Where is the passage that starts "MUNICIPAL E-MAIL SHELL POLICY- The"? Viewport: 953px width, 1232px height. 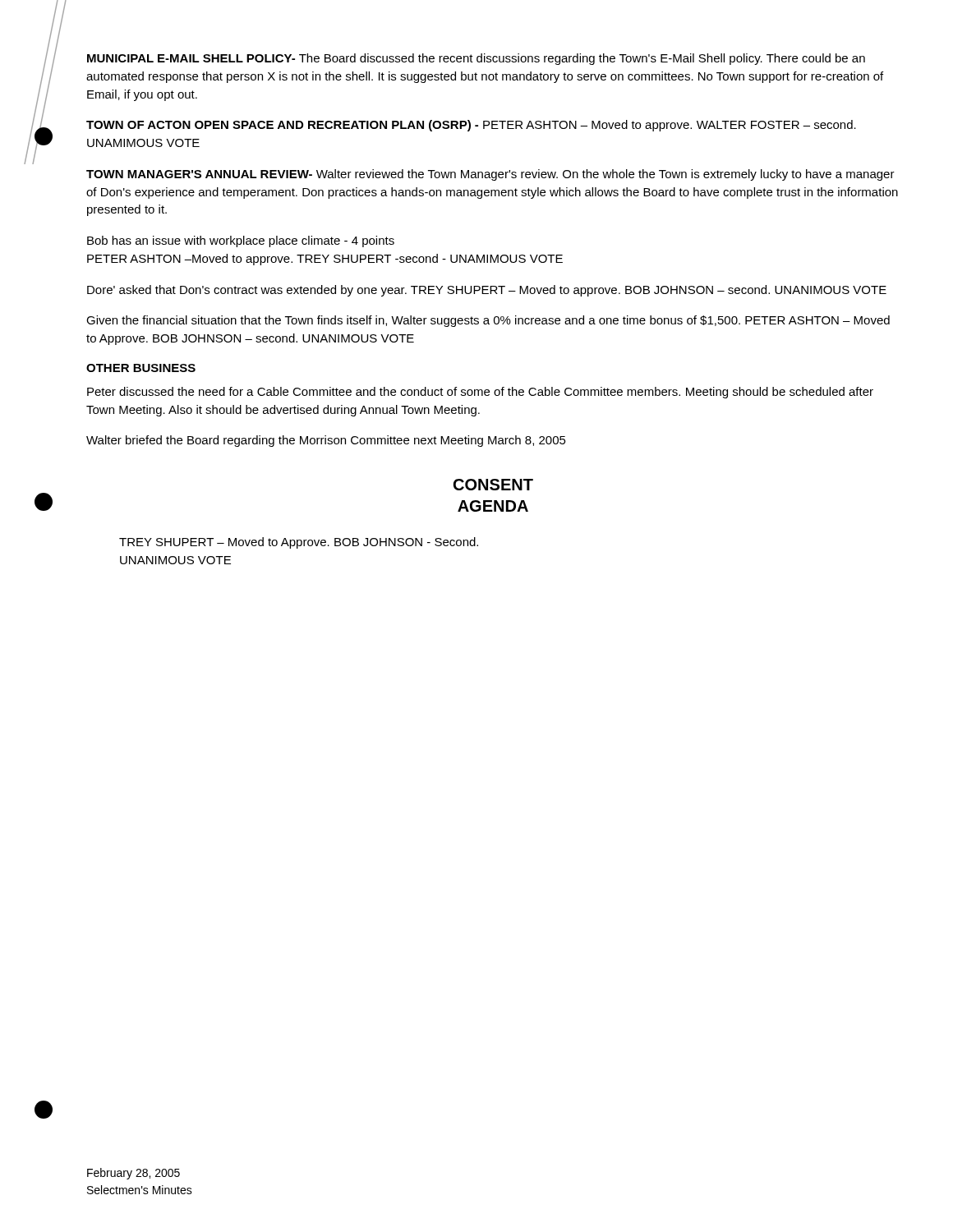(485, 76)
